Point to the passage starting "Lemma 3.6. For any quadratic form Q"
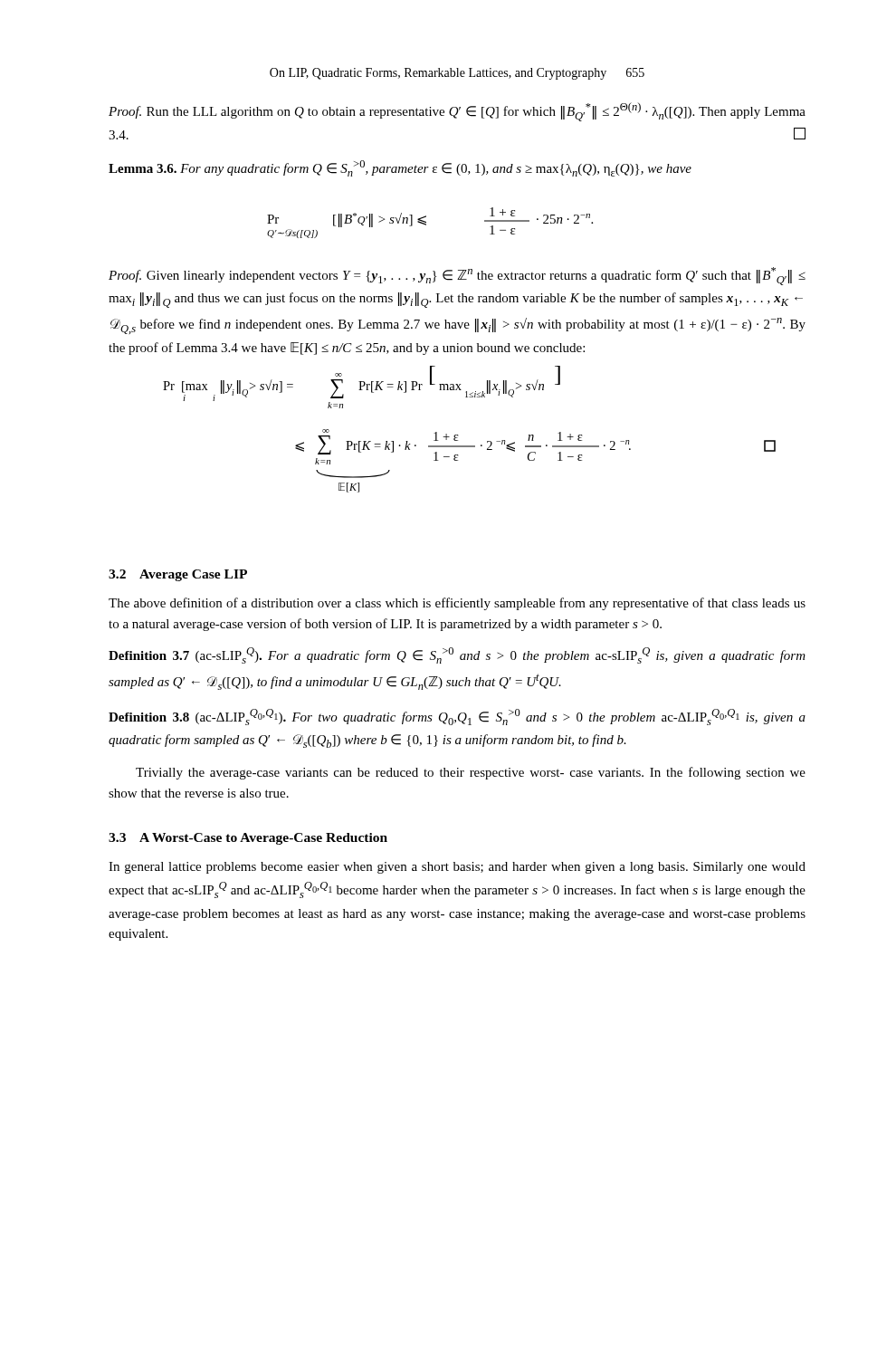The width and height of the screenshot is (896, 1358). (400, 169)
